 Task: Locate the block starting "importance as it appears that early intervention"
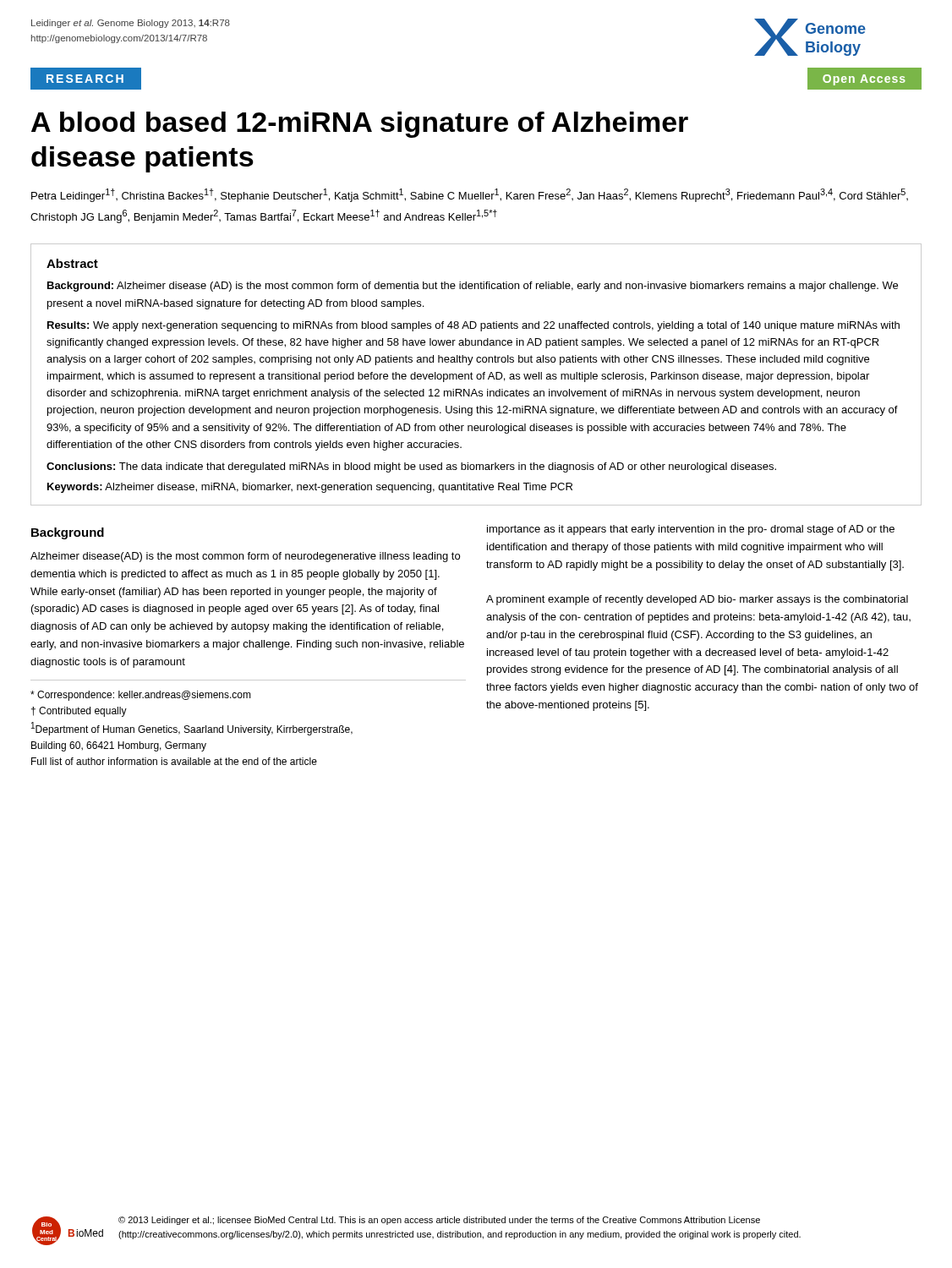695,546
